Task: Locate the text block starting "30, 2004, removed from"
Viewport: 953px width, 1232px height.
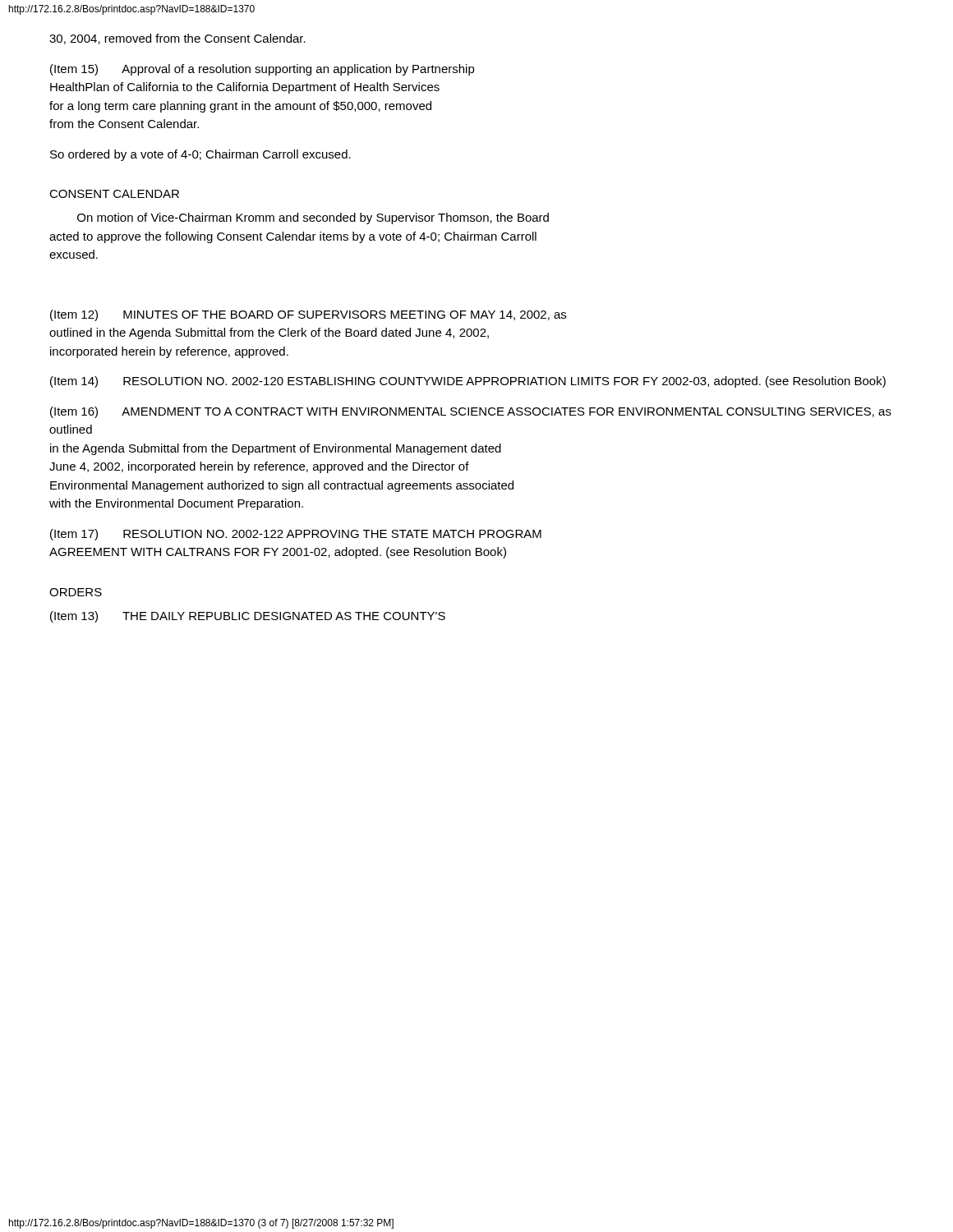Action: (x=178, y=38)
